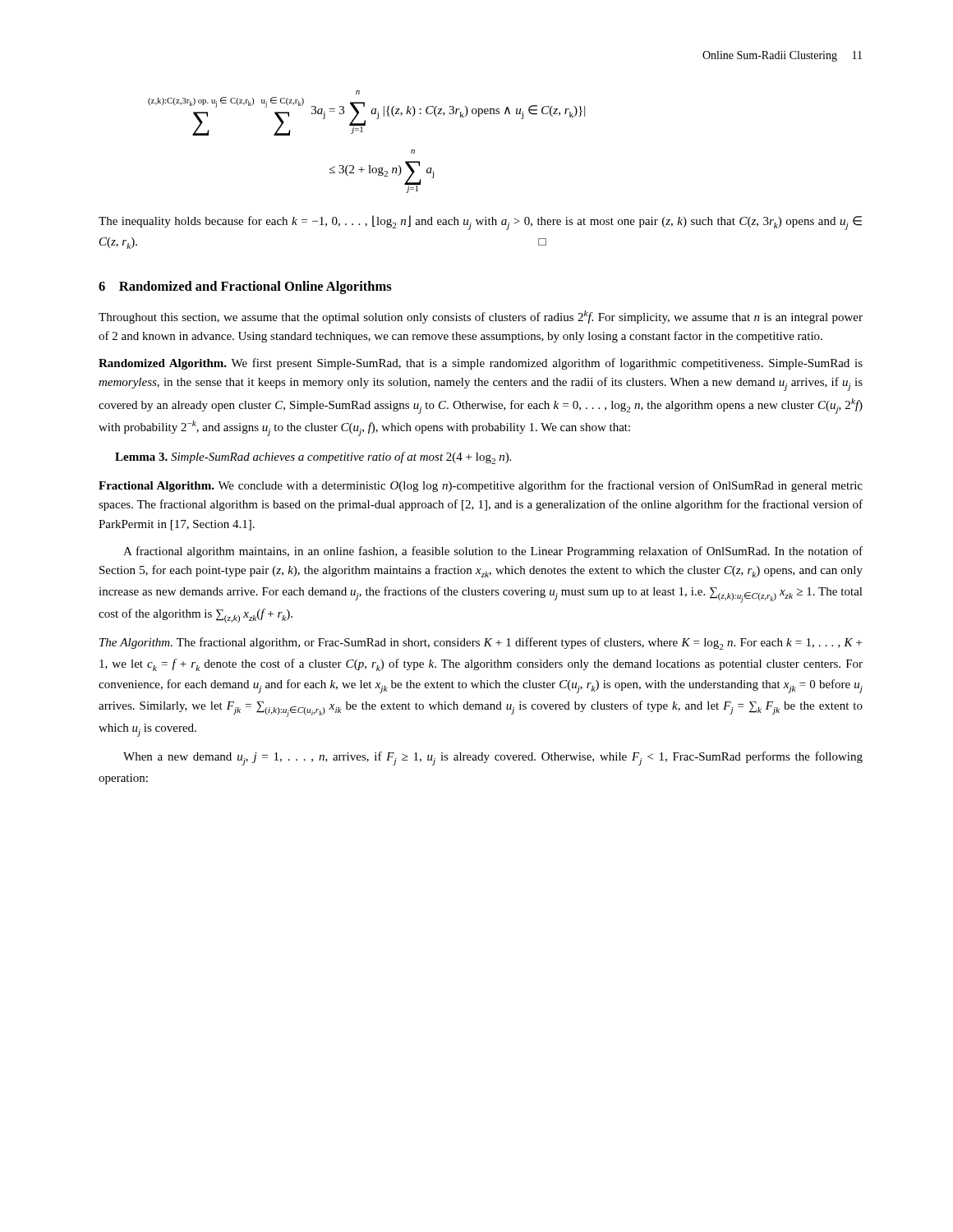
Task: Where is the passage that starts "When a new demand uj, j = 1,"?
Action: point(481,767)
